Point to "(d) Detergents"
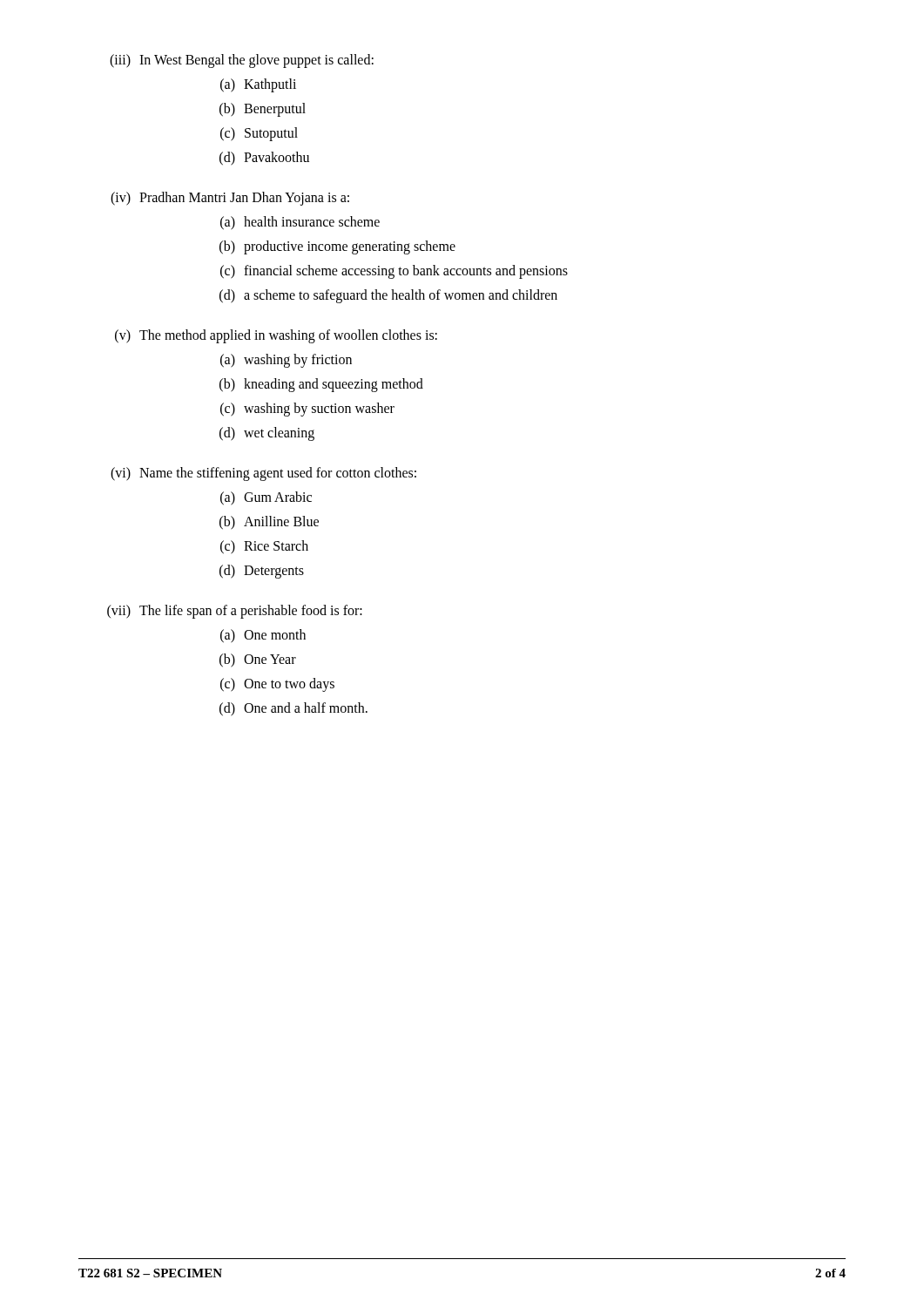924x1307 pixels. 262,572
